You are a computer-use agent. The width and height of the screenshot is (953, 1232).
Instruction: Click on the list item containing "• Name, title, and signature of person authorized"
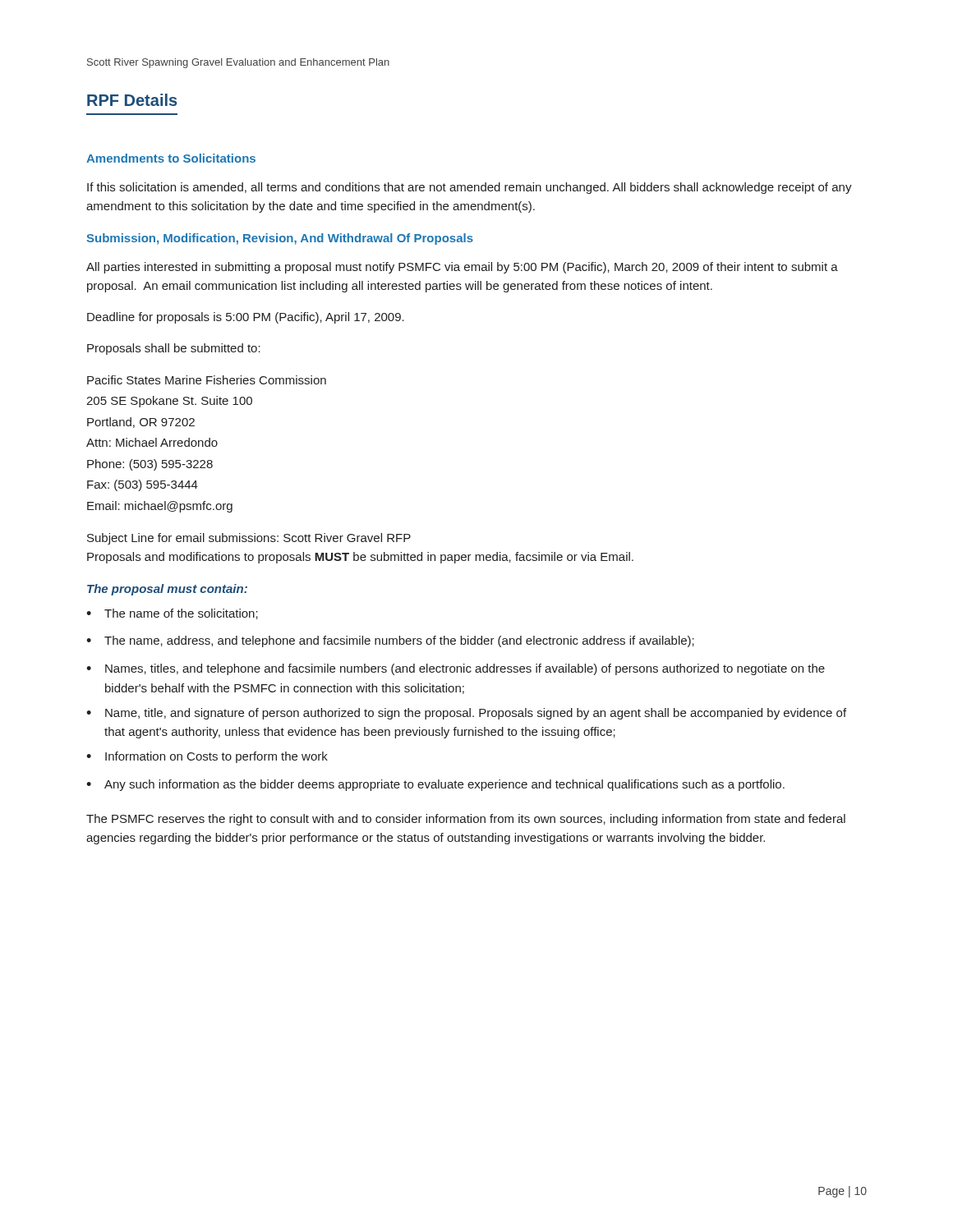click(x=476, y=722)
